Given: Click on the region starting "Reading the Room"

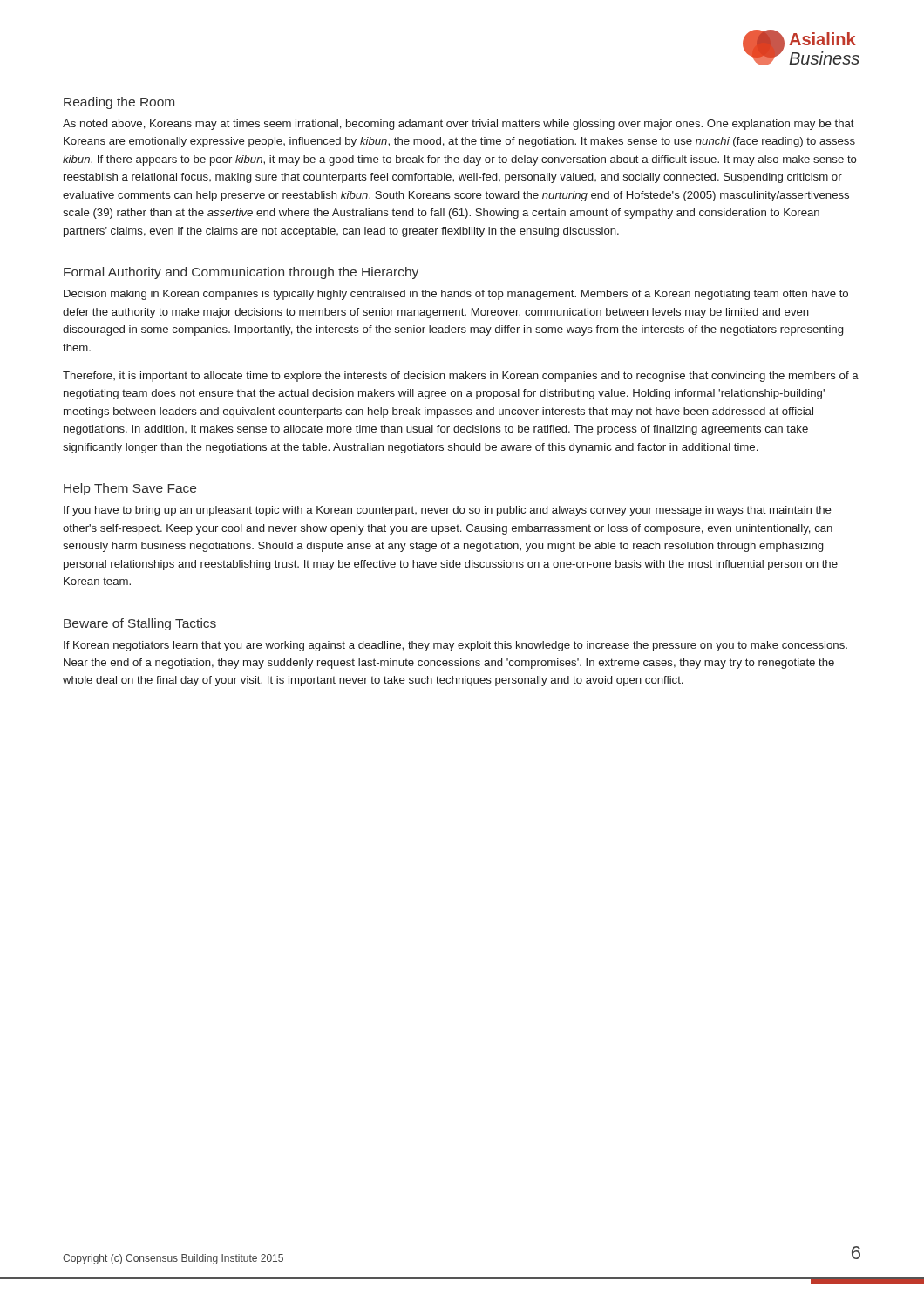Looking at the screenshot, I should tap(119, 102).
